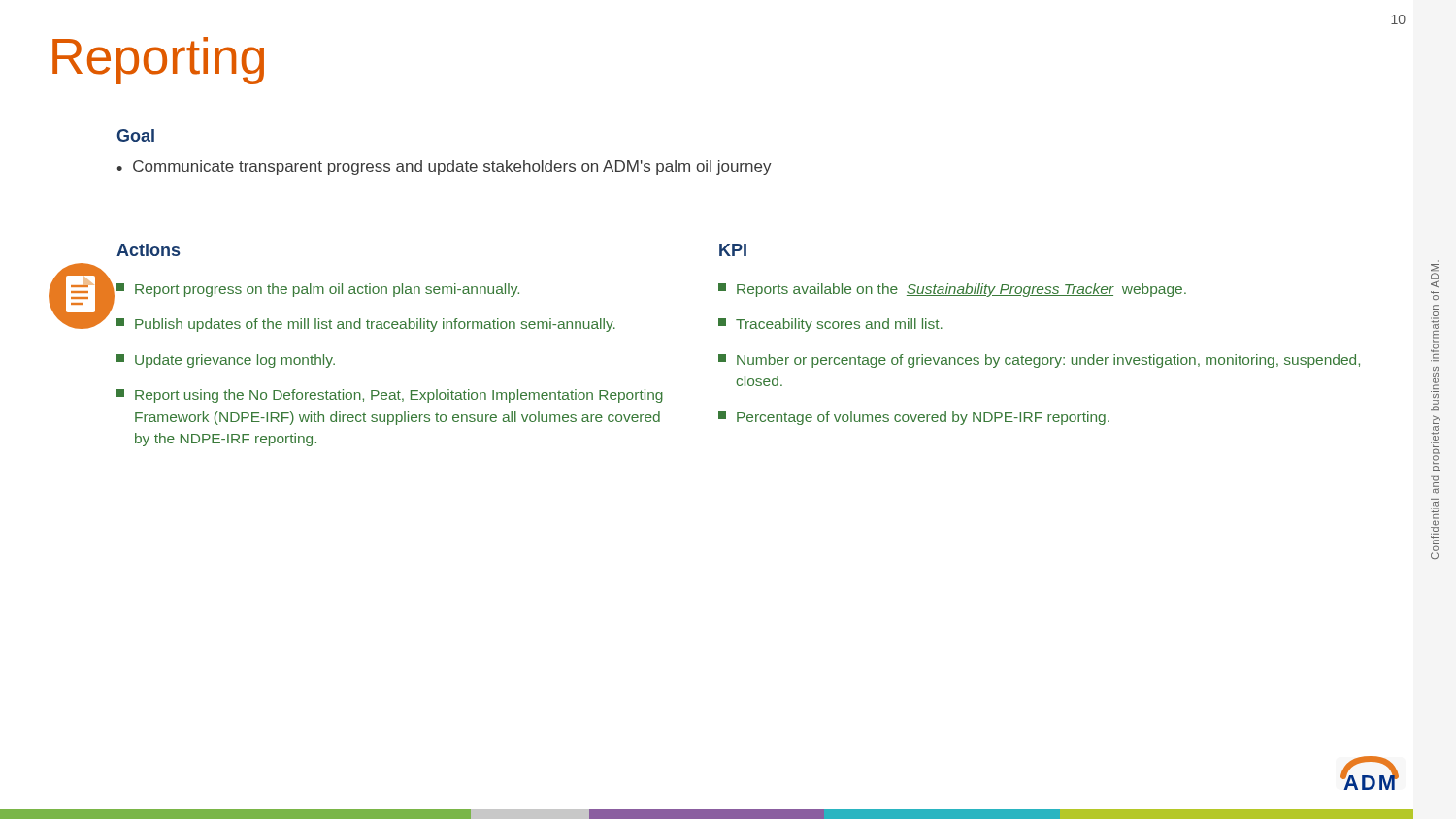Click the passage that begins "Number or percentage"

tap(1048, 371)
